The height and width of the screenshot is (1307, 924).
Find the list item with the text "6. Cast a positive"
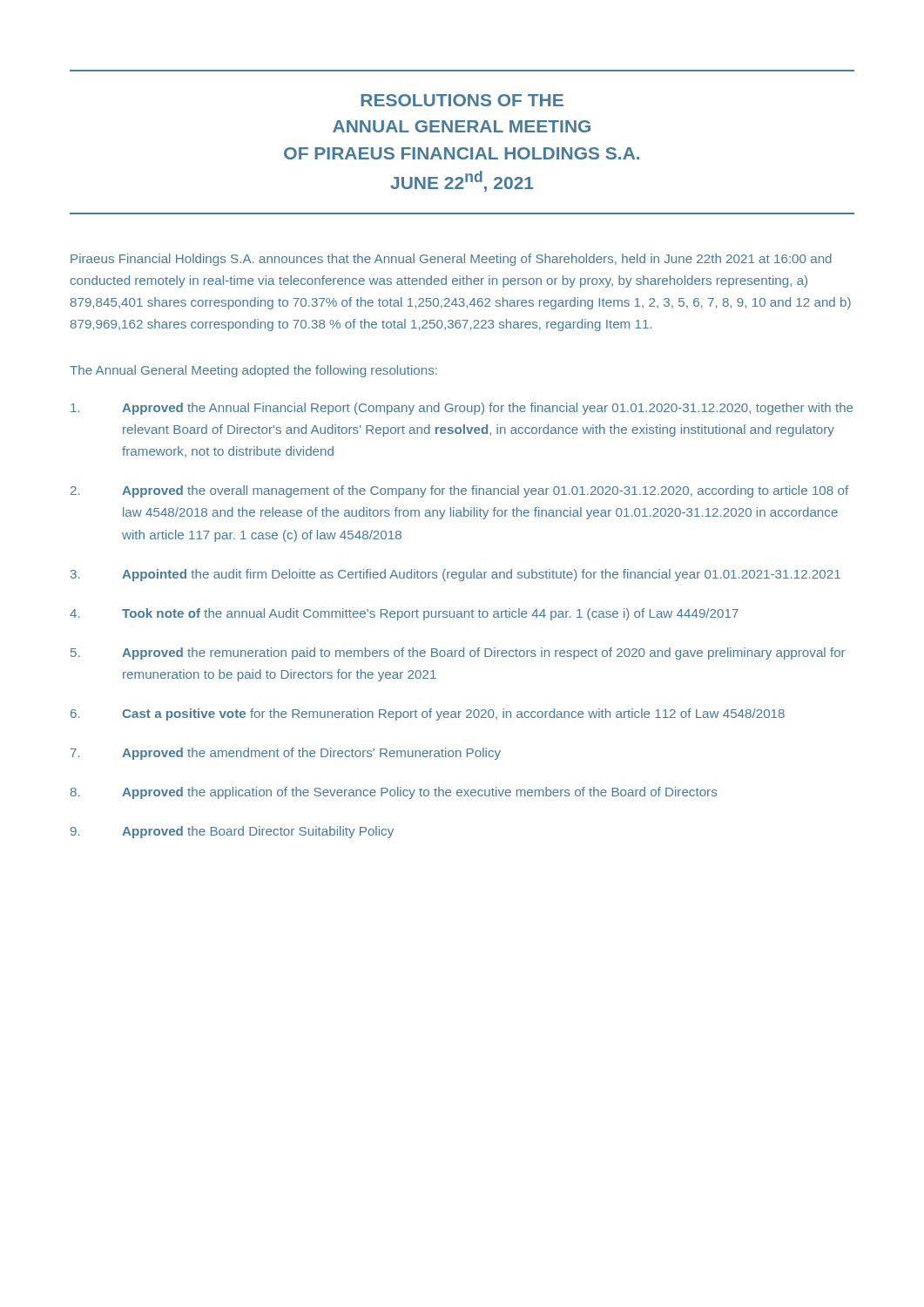click(462, 713)
